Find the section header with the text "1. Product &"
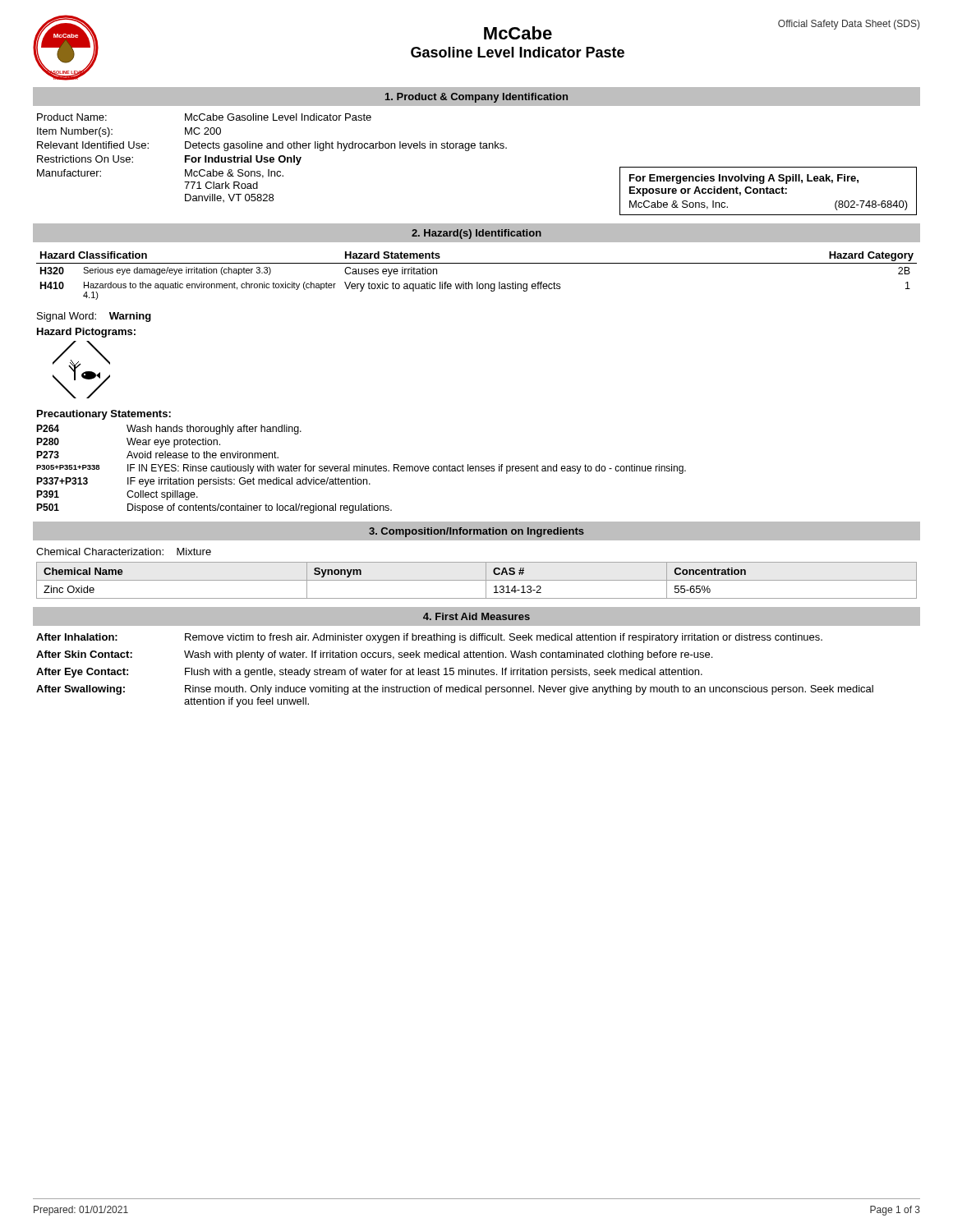The image size is (953, 1232). (476, 96)
